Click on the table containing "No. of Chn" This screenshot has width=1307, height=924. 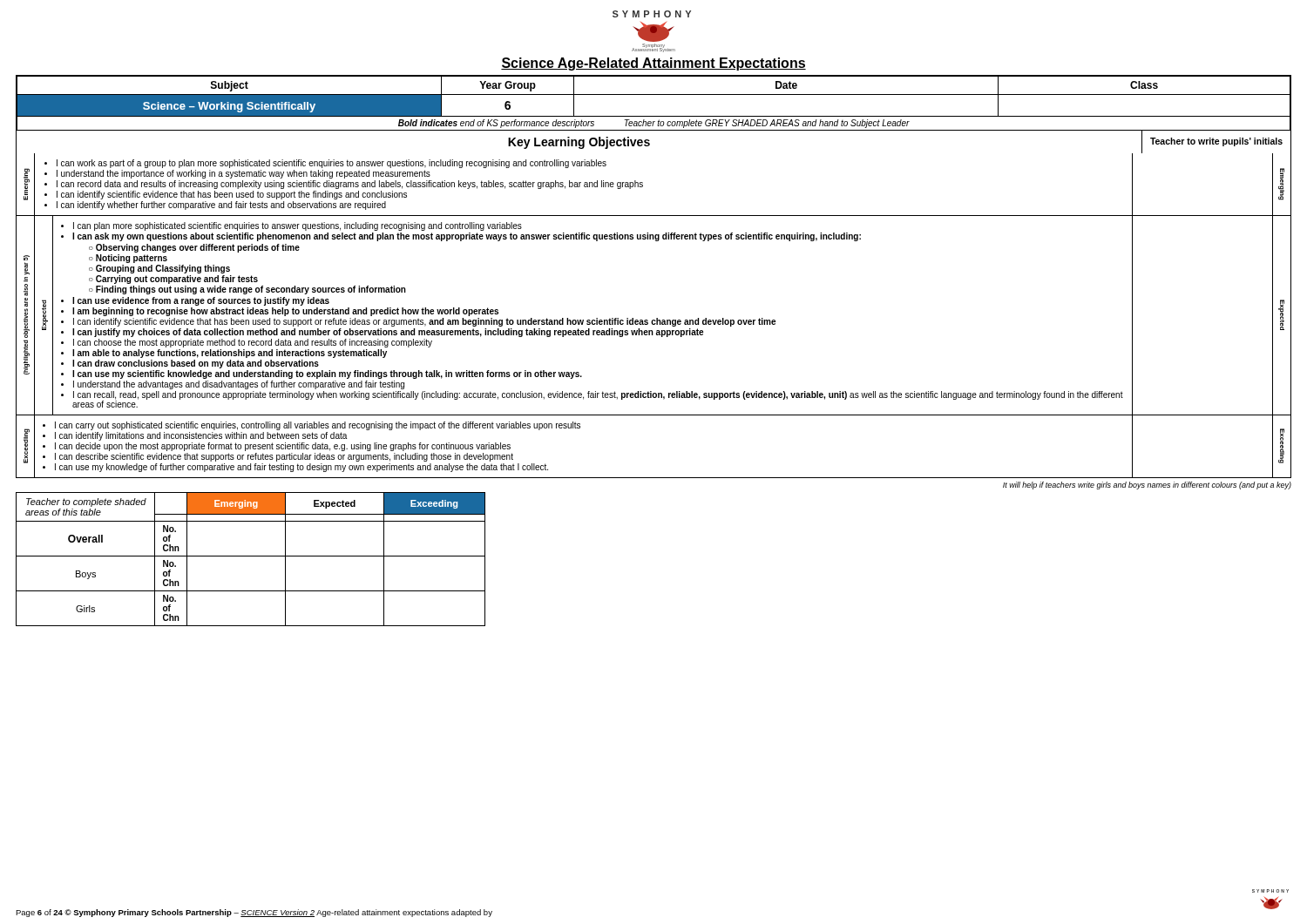pyautogui.click(x=654, y=559)
